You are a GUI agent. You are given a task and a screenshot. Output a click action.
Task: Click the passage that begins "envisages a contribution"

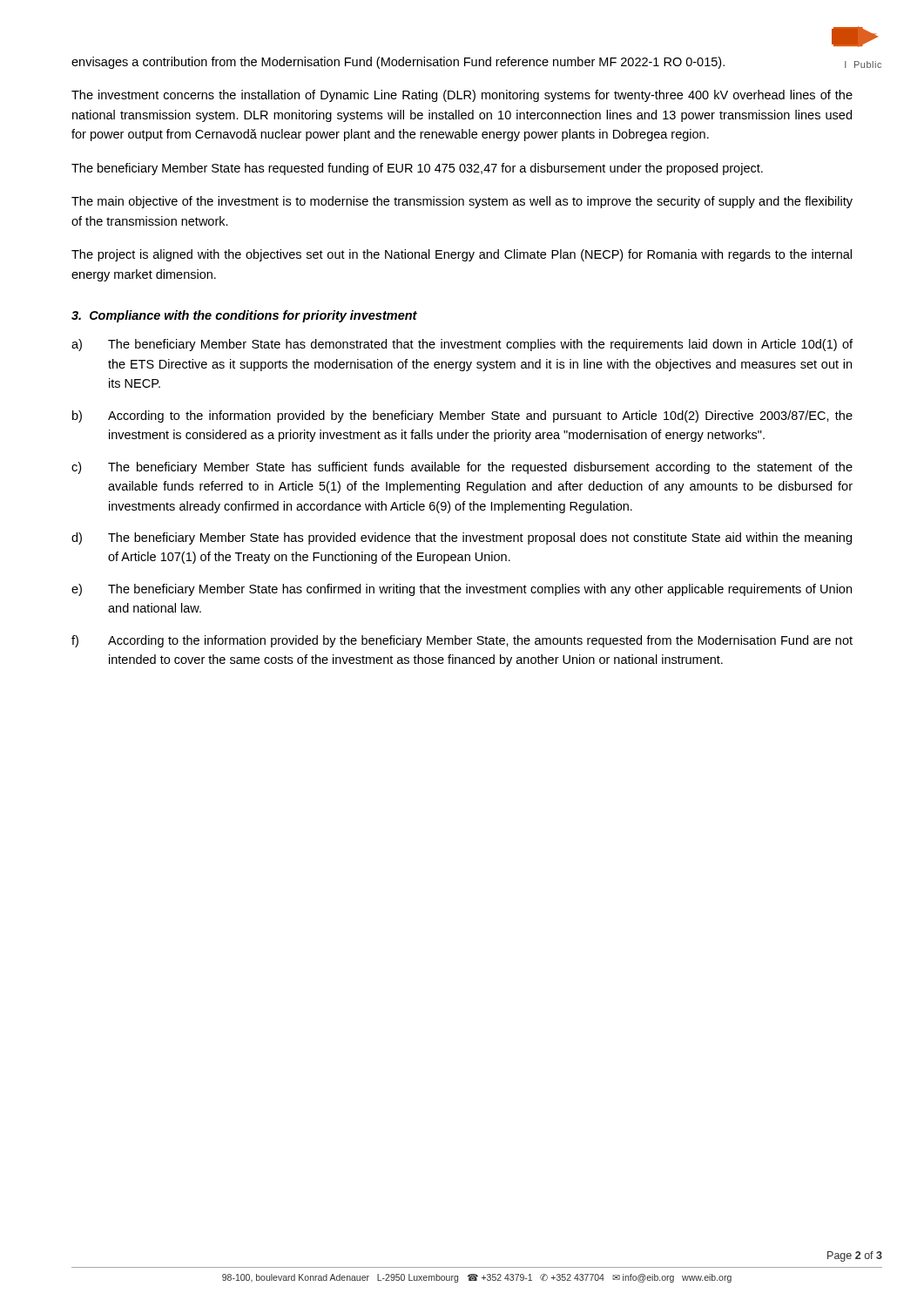462,62
